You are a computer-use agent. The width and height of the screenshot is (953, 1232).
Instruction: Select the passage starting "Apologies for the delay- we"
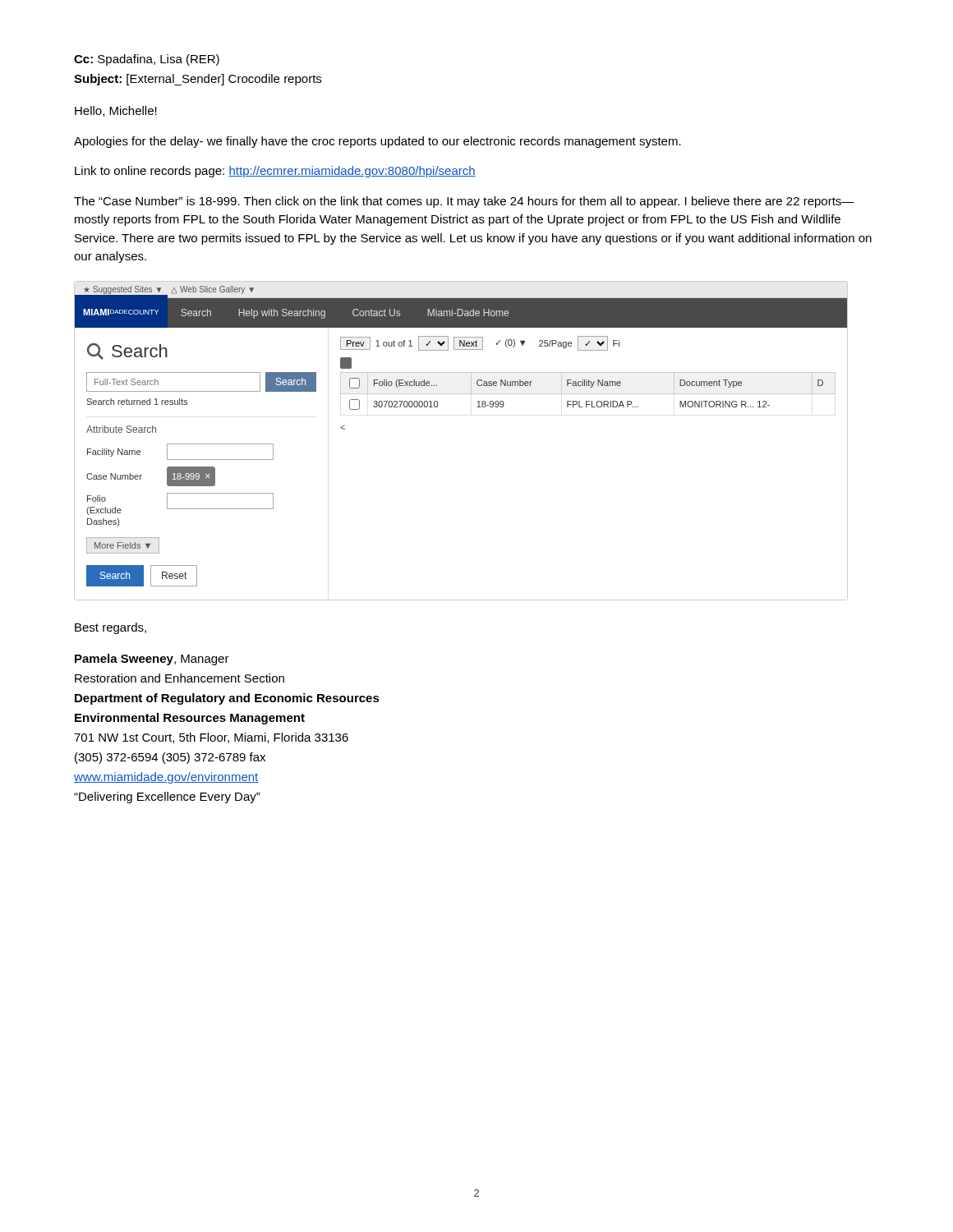(x=378, y=140)
